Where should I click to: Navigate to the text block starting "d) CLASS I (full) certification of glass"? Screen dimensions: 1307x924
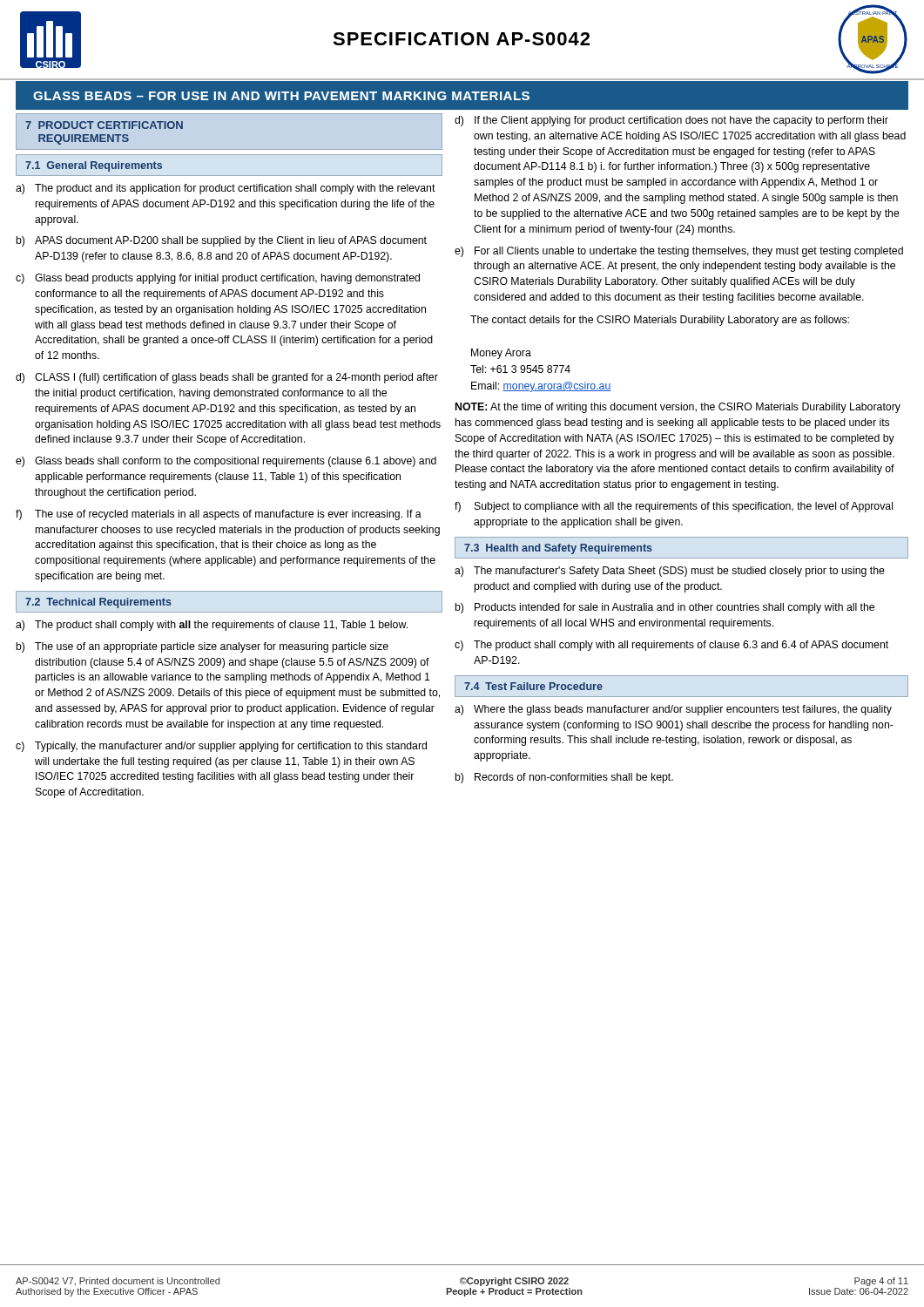point(229,409)
